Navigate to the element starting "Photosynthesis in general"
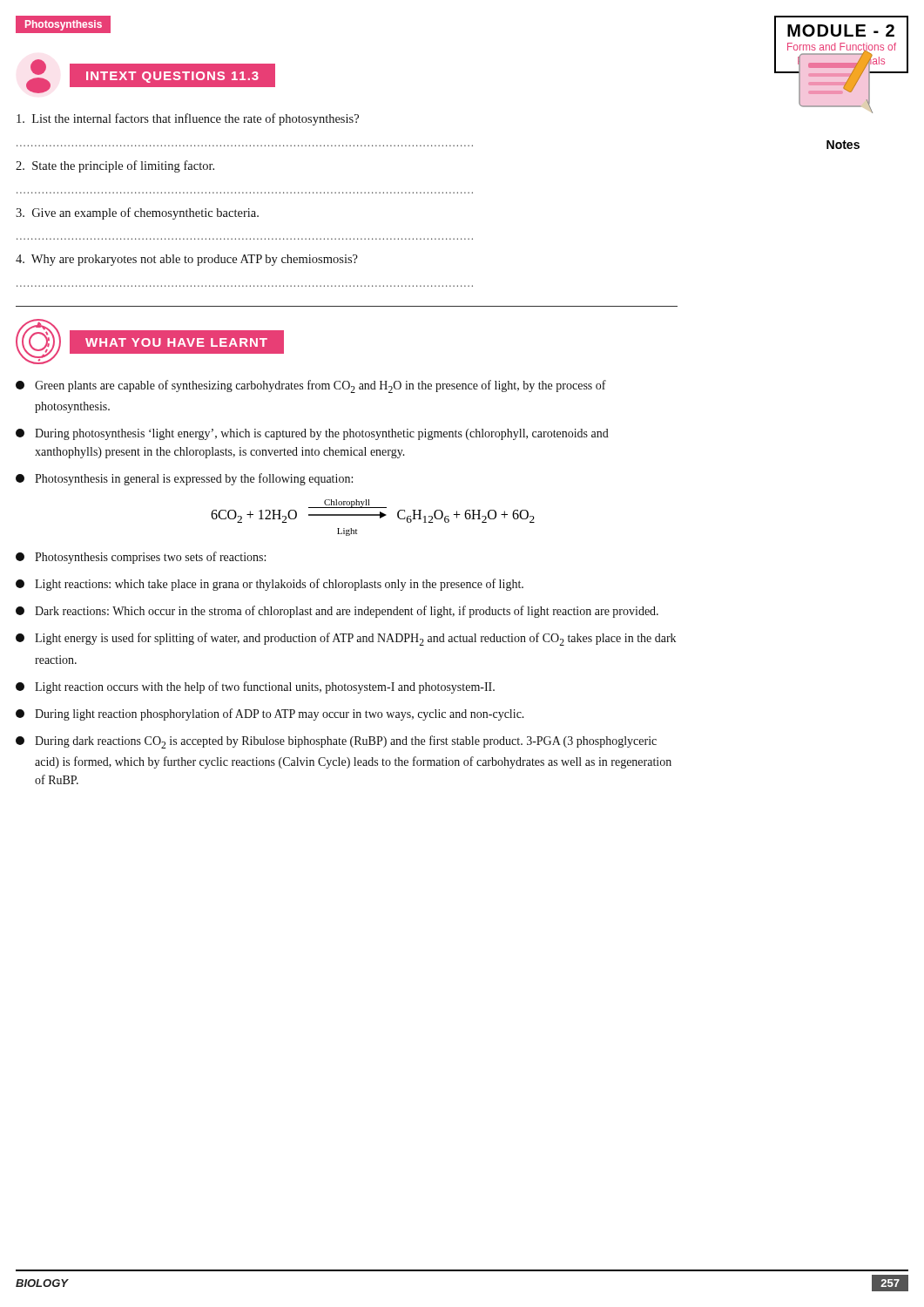Image resolution: width=924 pixels, height=1307 pixels. tap(347, 479)
